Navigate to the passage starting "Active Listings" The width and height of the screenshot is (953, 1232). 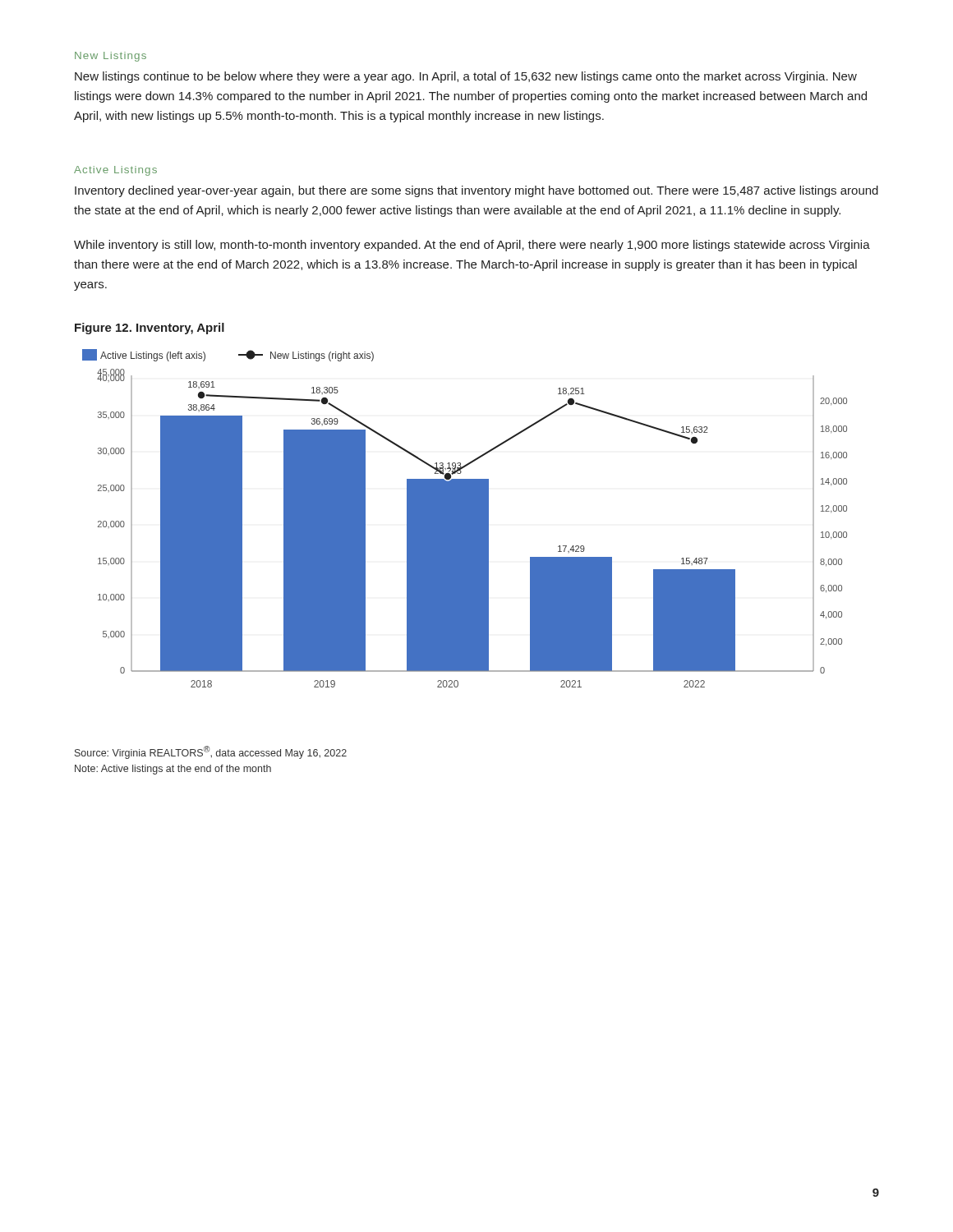coord(116,170)
